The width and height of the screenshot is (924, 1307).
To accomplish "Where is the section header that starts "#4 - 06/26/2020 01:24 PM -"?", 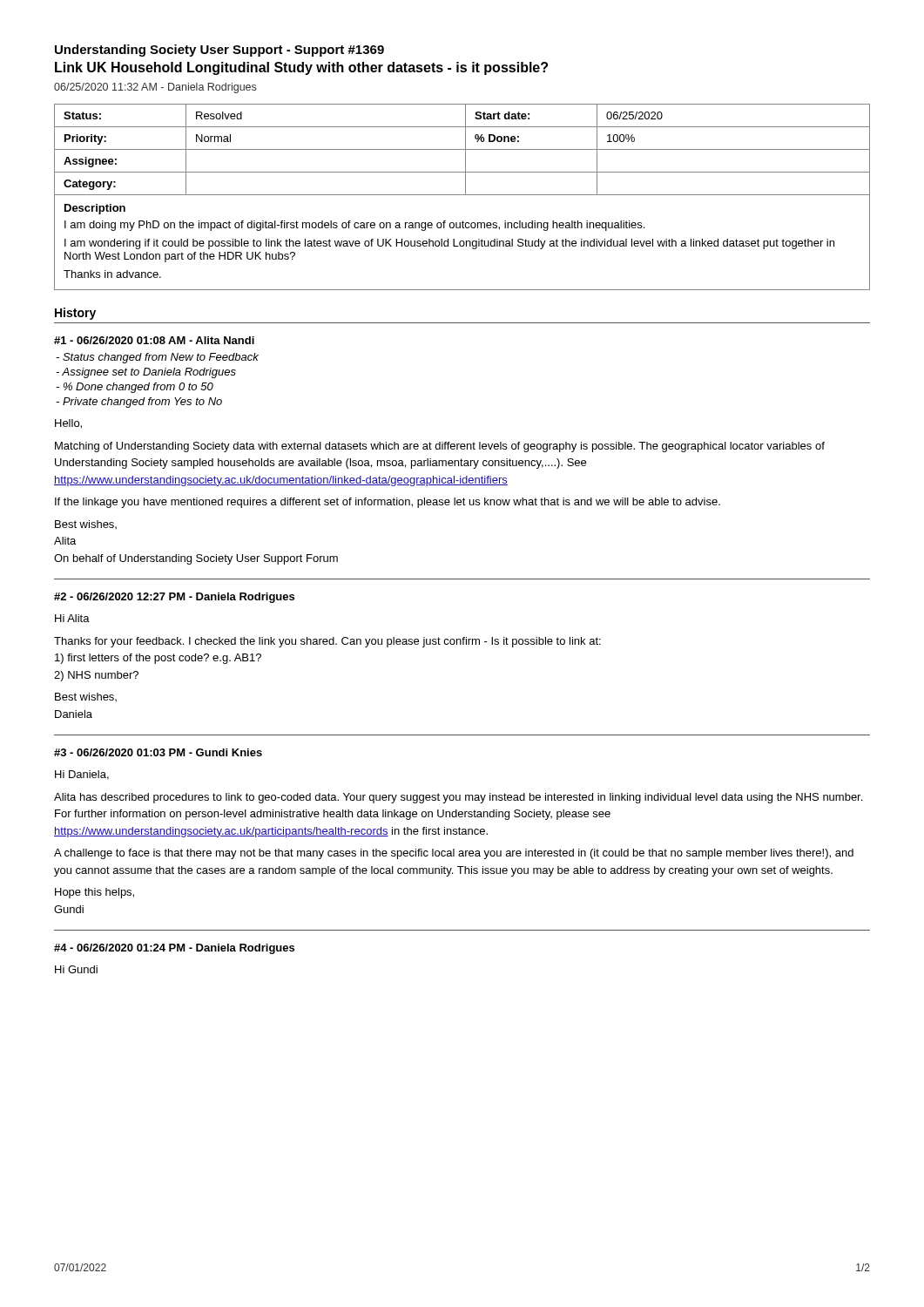I will tap(174, 948).
